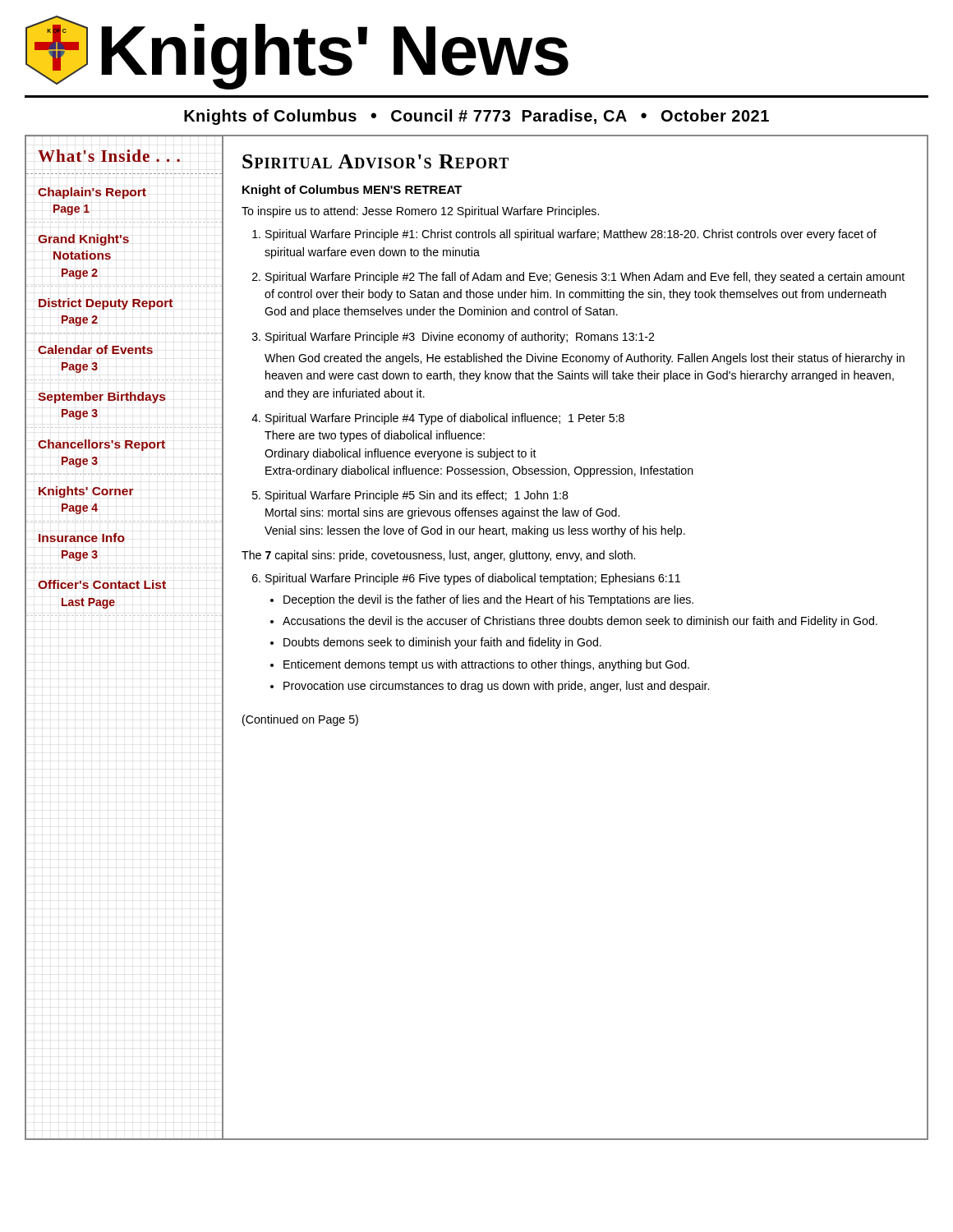Select the list item that says "Chaplain's Report Page 1"
Viewport: 953px width, 1232px height.
pos(92,200)
